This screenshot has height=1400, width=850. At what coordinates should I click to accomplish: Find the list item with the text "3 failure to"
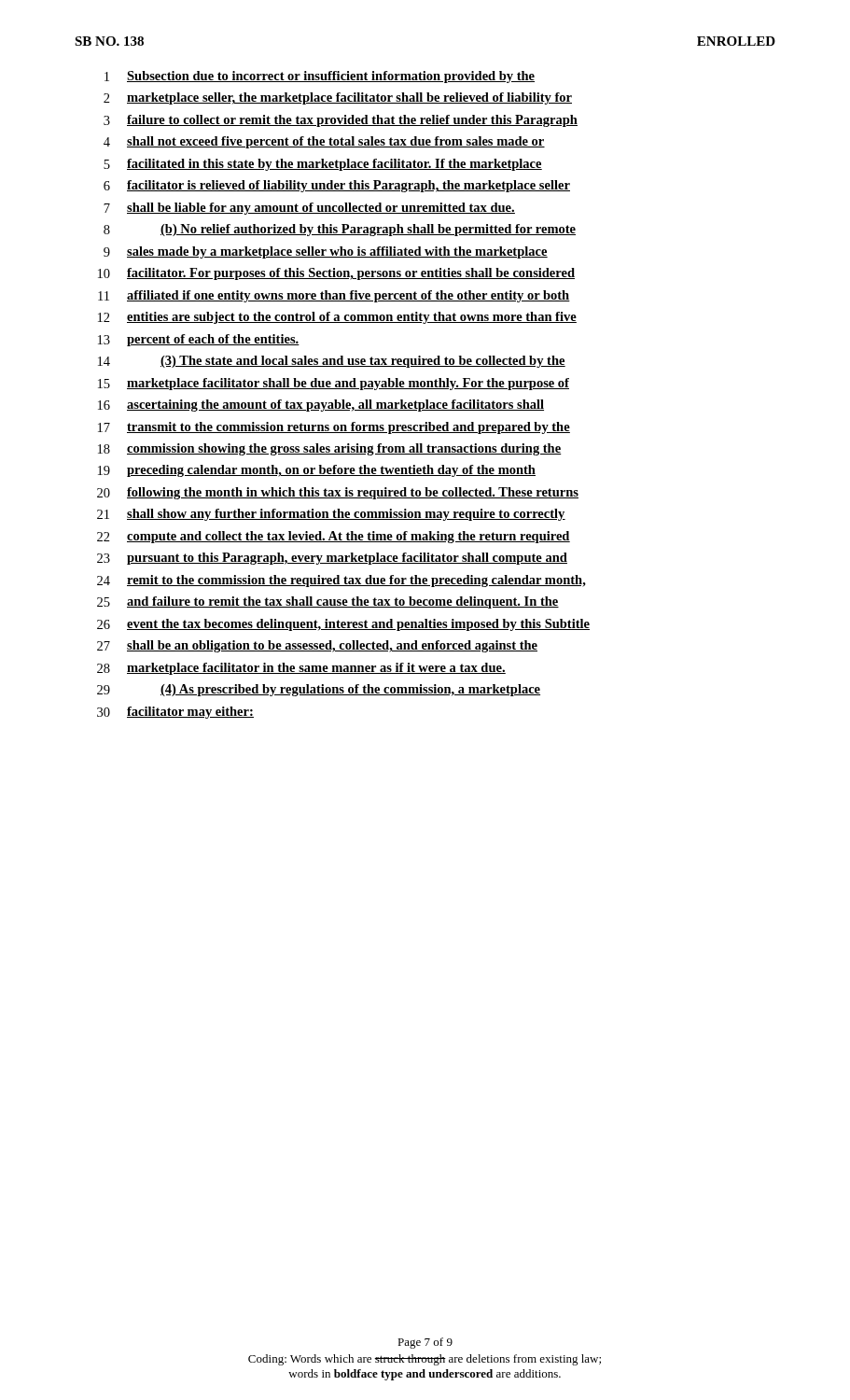tap(425, 120)
